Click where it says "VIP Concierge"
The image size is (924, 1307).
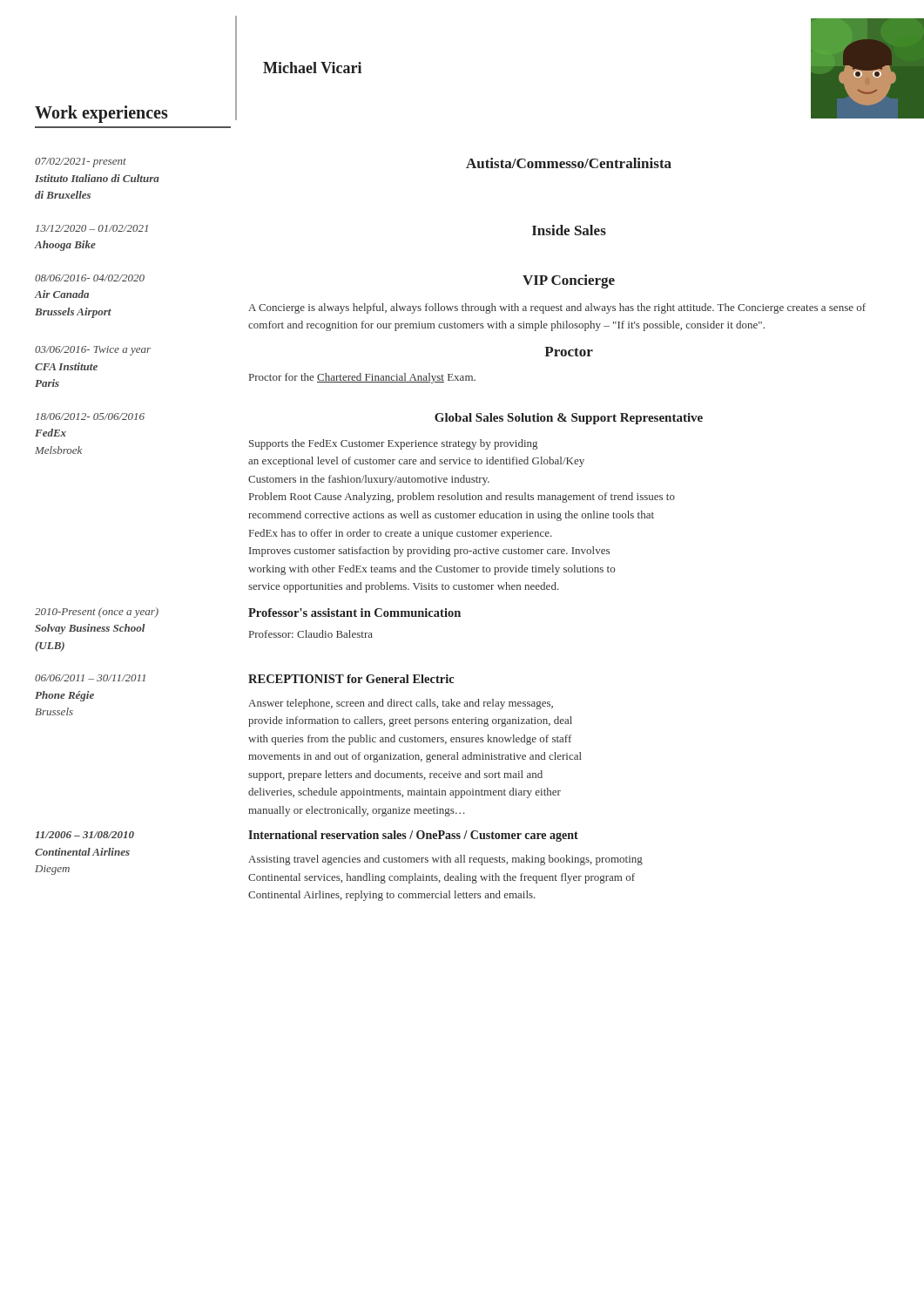click(x=569, y=280)
